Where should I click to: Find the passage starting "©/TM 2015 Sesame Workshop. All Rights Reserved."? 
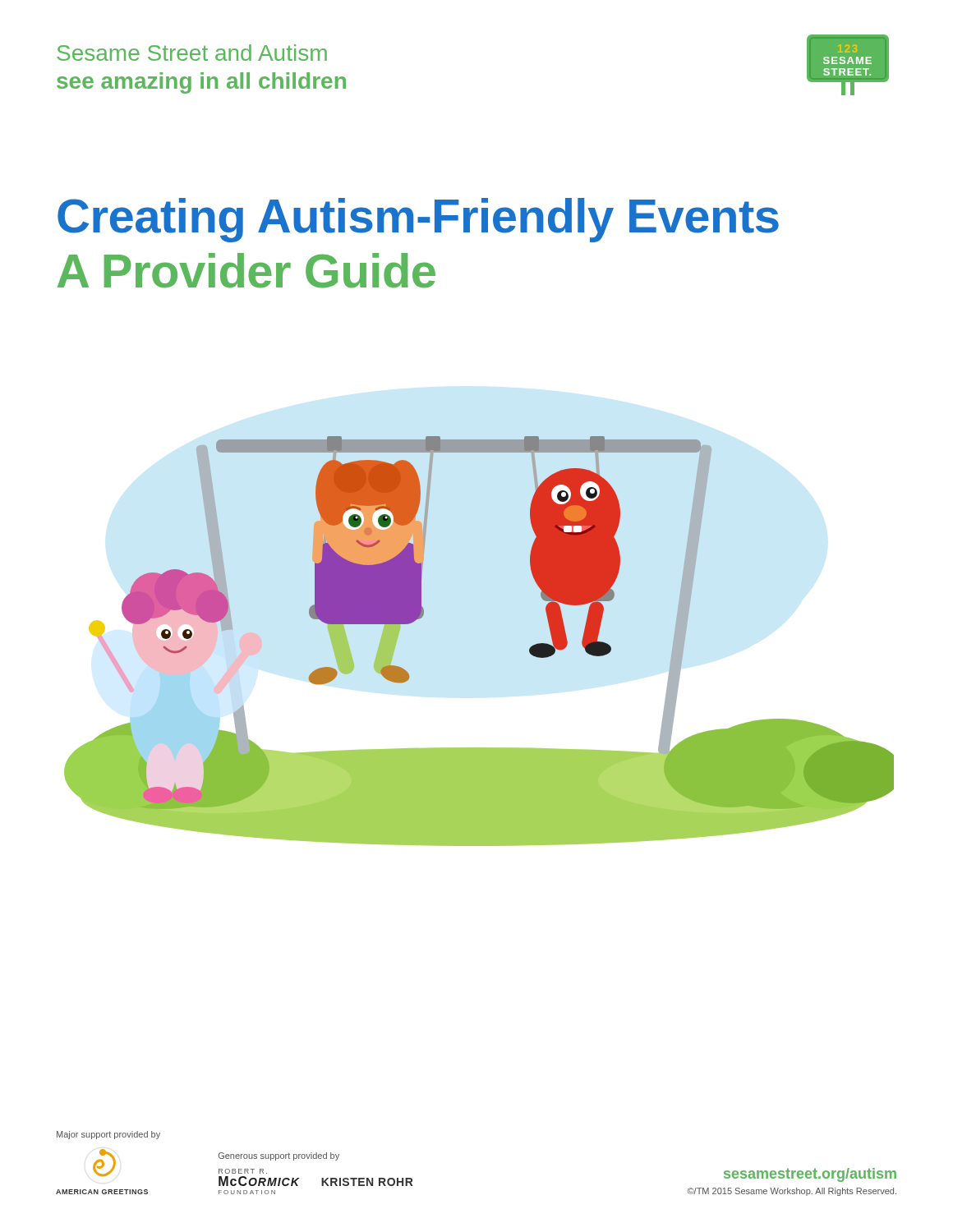click(792, 1191)
